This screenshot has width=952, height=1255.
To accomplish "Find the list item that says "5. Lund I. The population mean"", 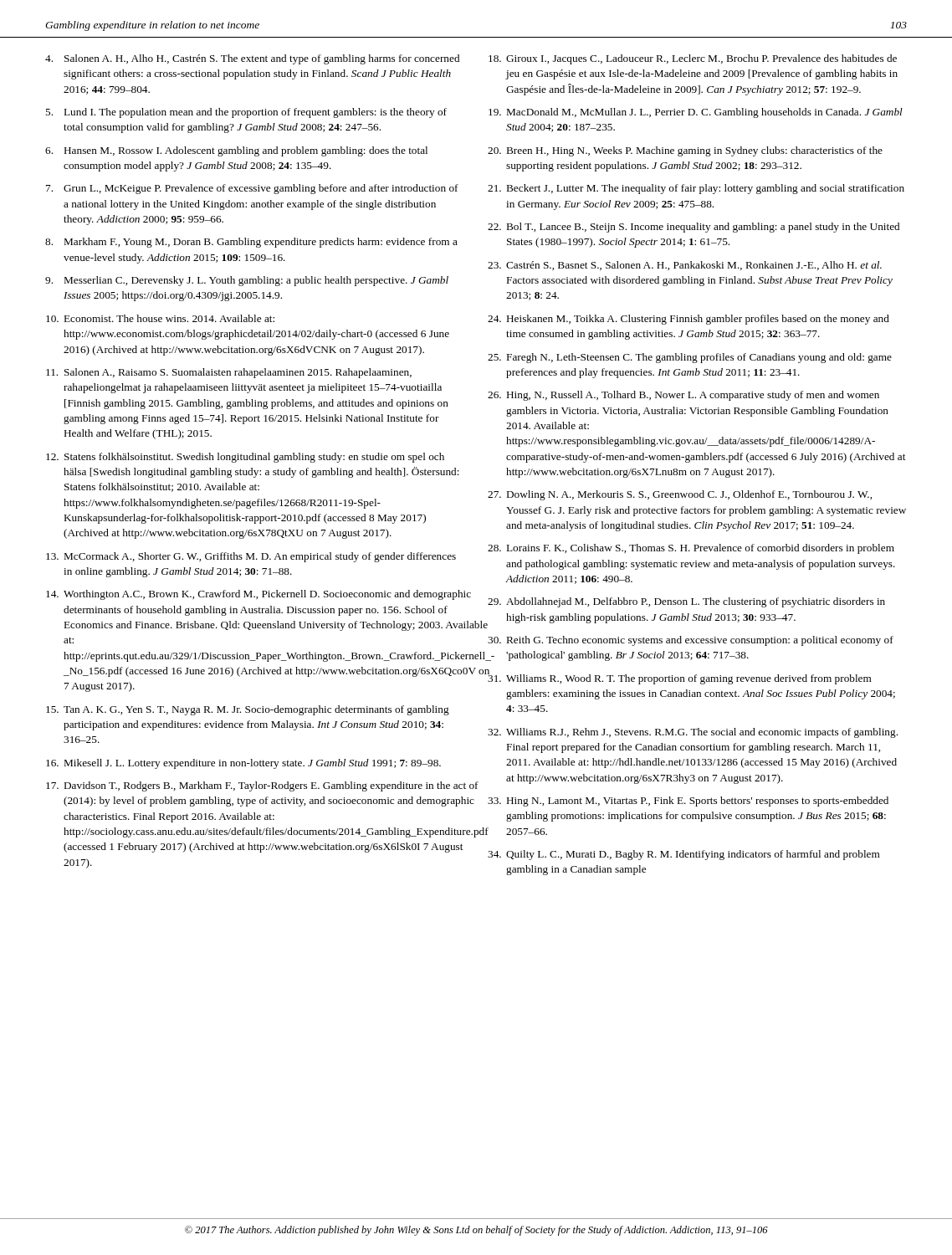I will point(255,120).
